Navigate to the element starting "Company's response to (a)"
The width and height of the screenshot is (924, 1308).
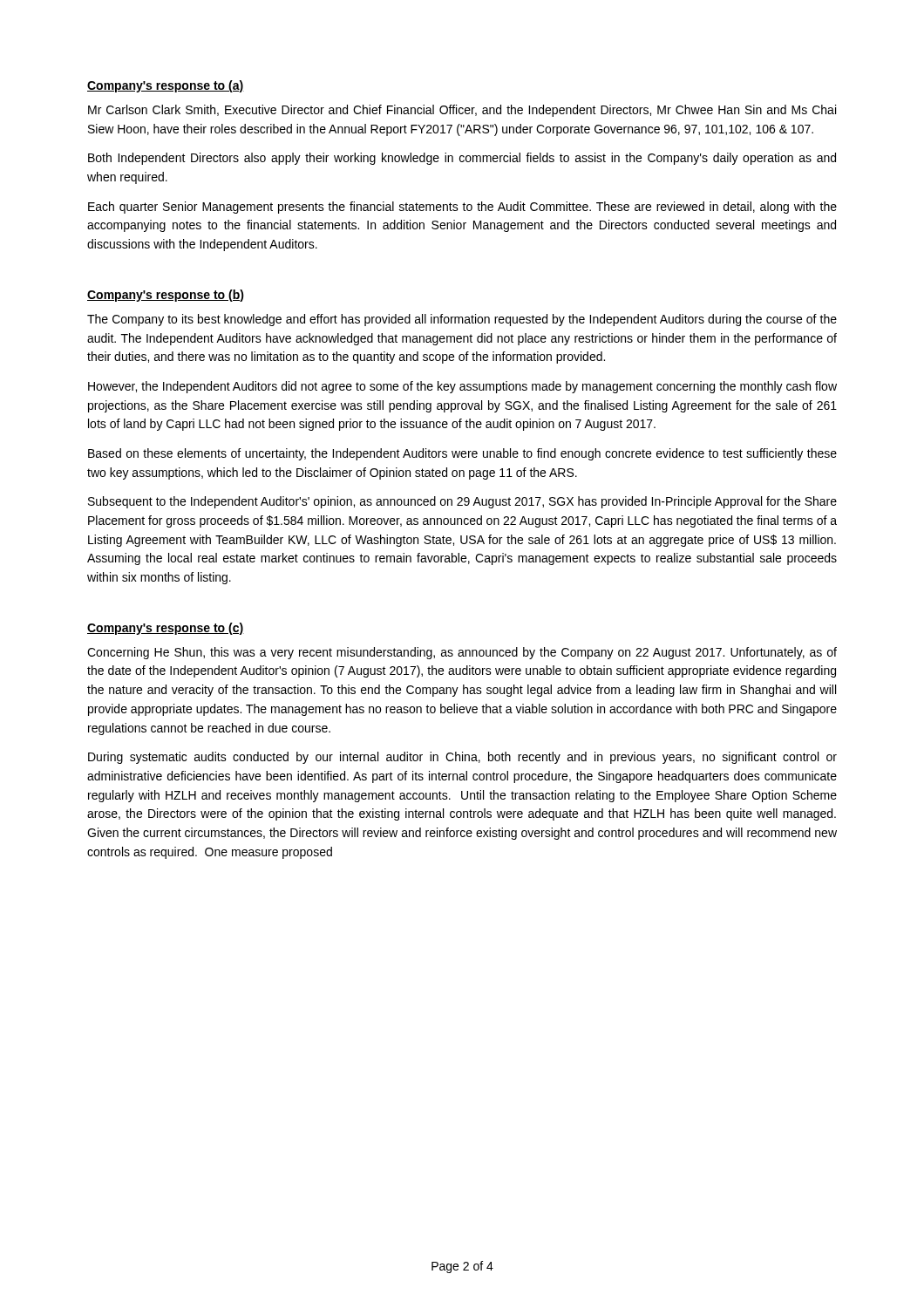[x=165, y=85]
